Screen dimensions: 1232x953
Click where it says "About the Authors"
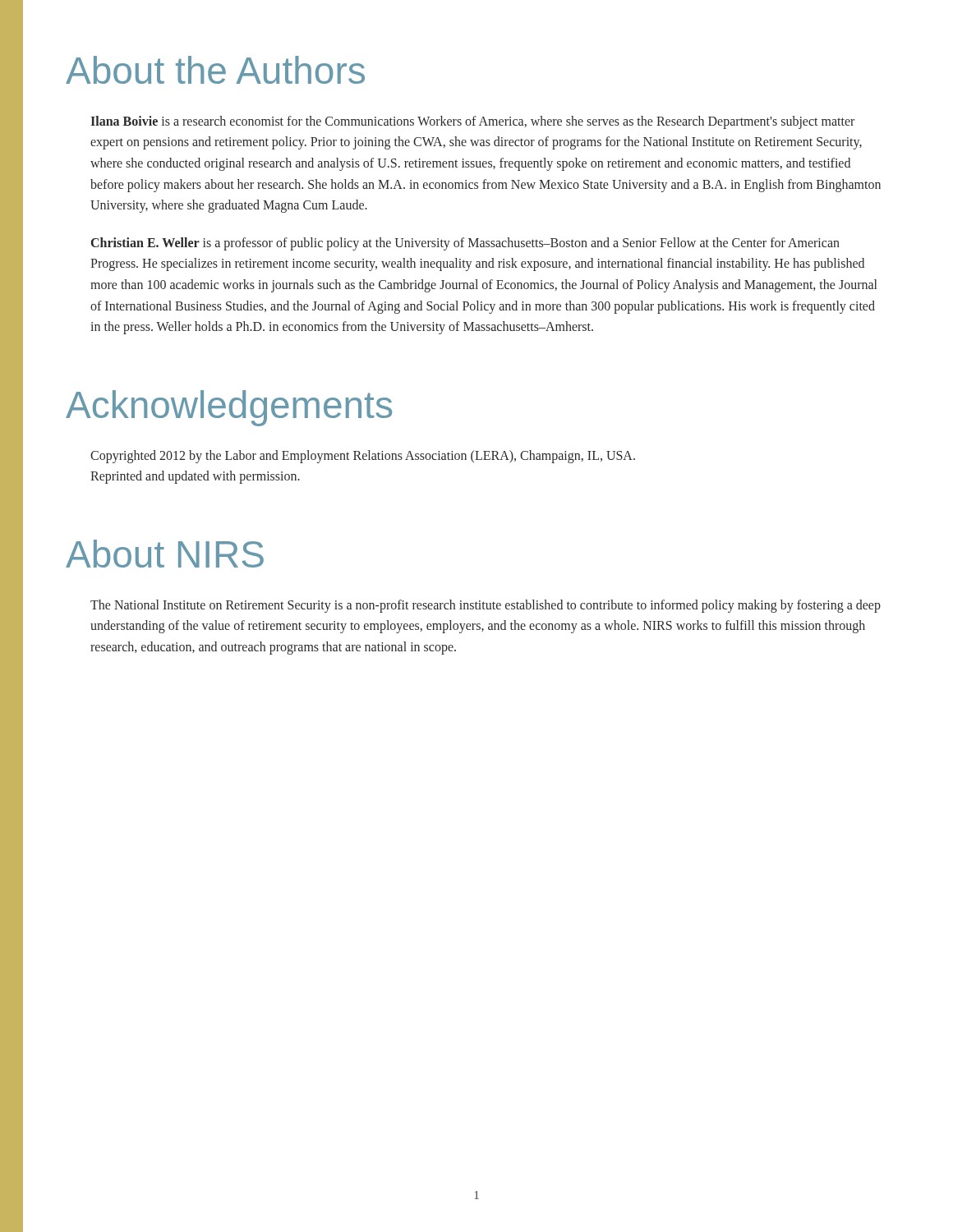216,71
